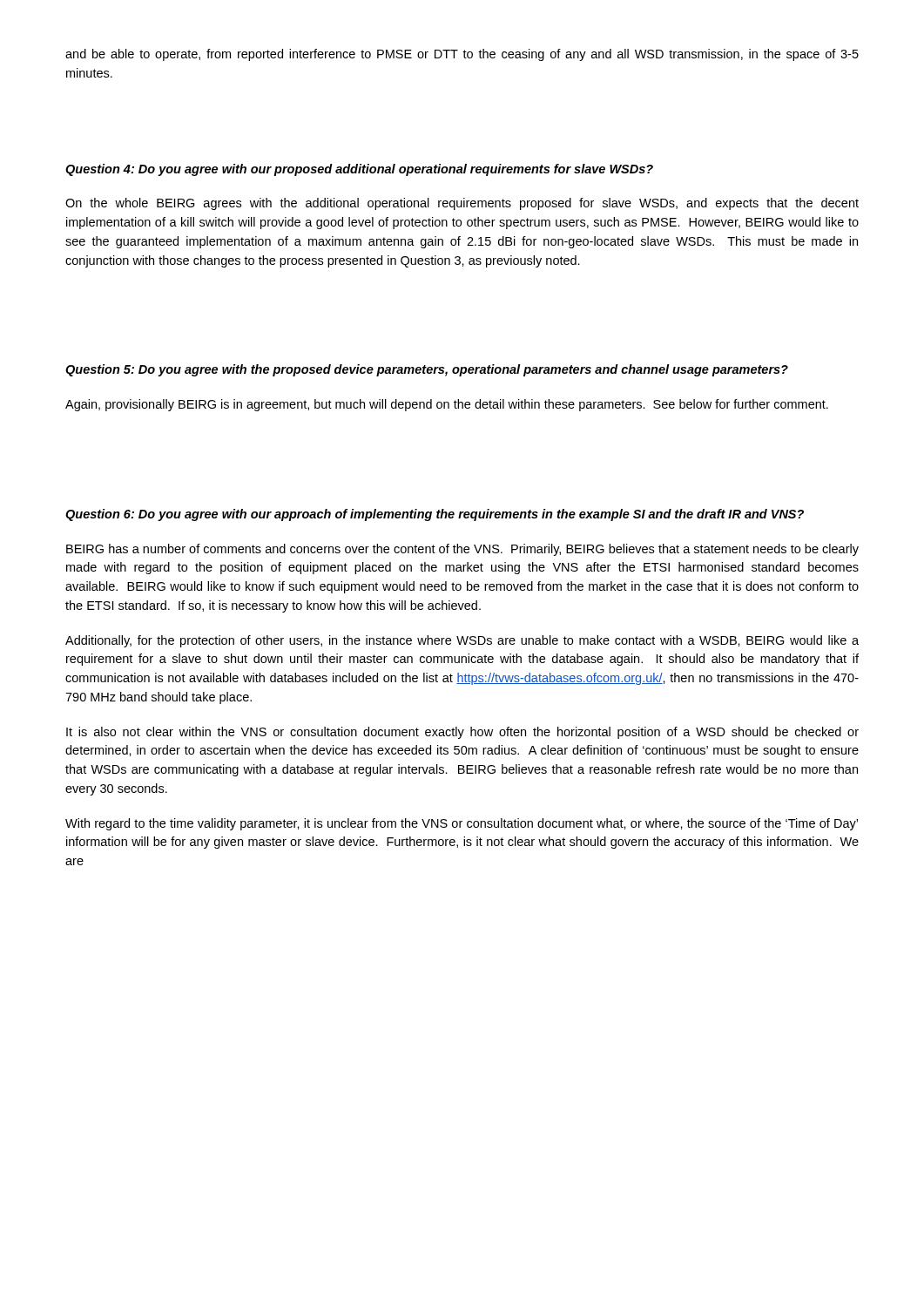Click the passage that begins "and be able"

click(462, 64)
